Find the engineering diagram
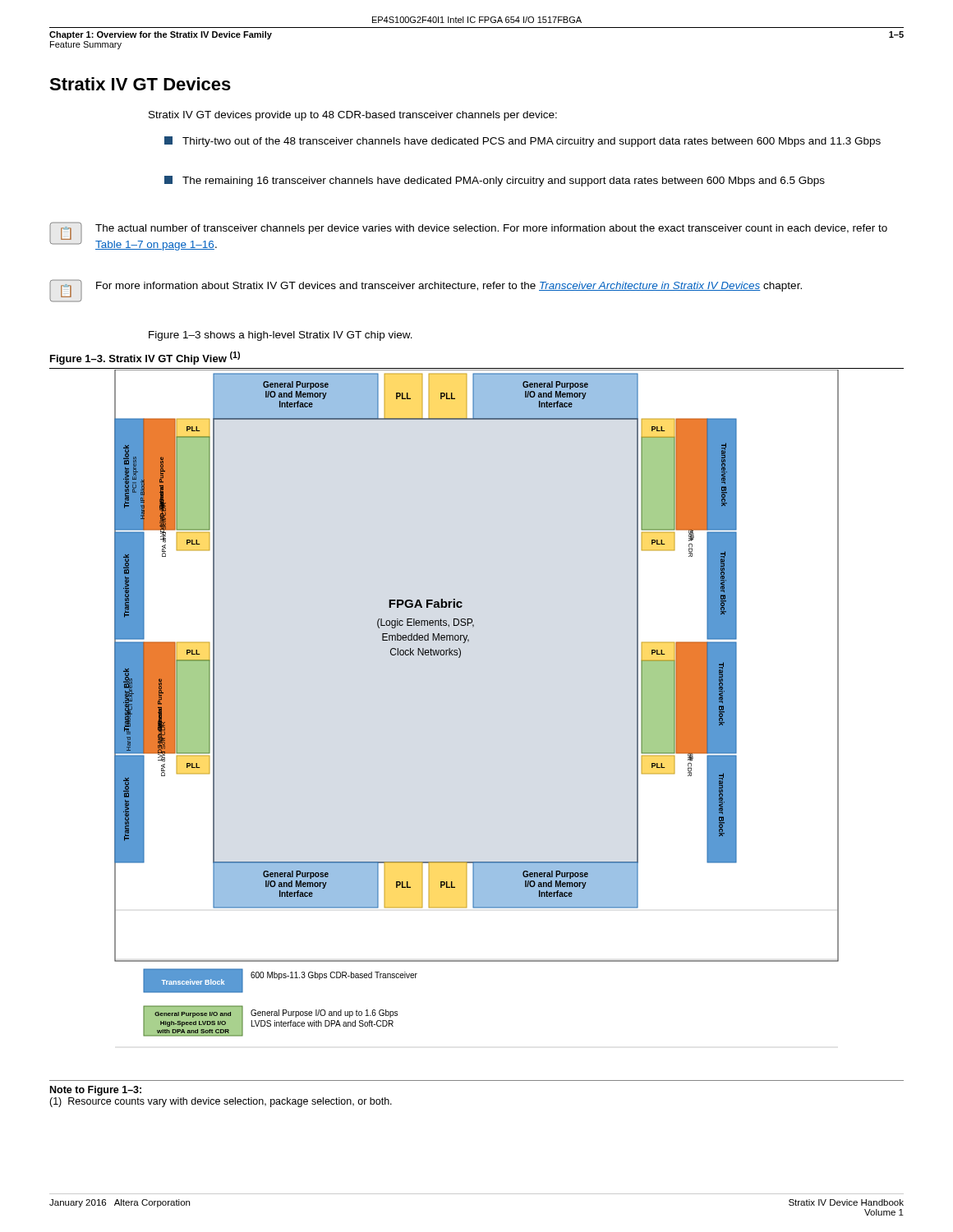This screenshot has width=953, height=1232. click(476, 727)
